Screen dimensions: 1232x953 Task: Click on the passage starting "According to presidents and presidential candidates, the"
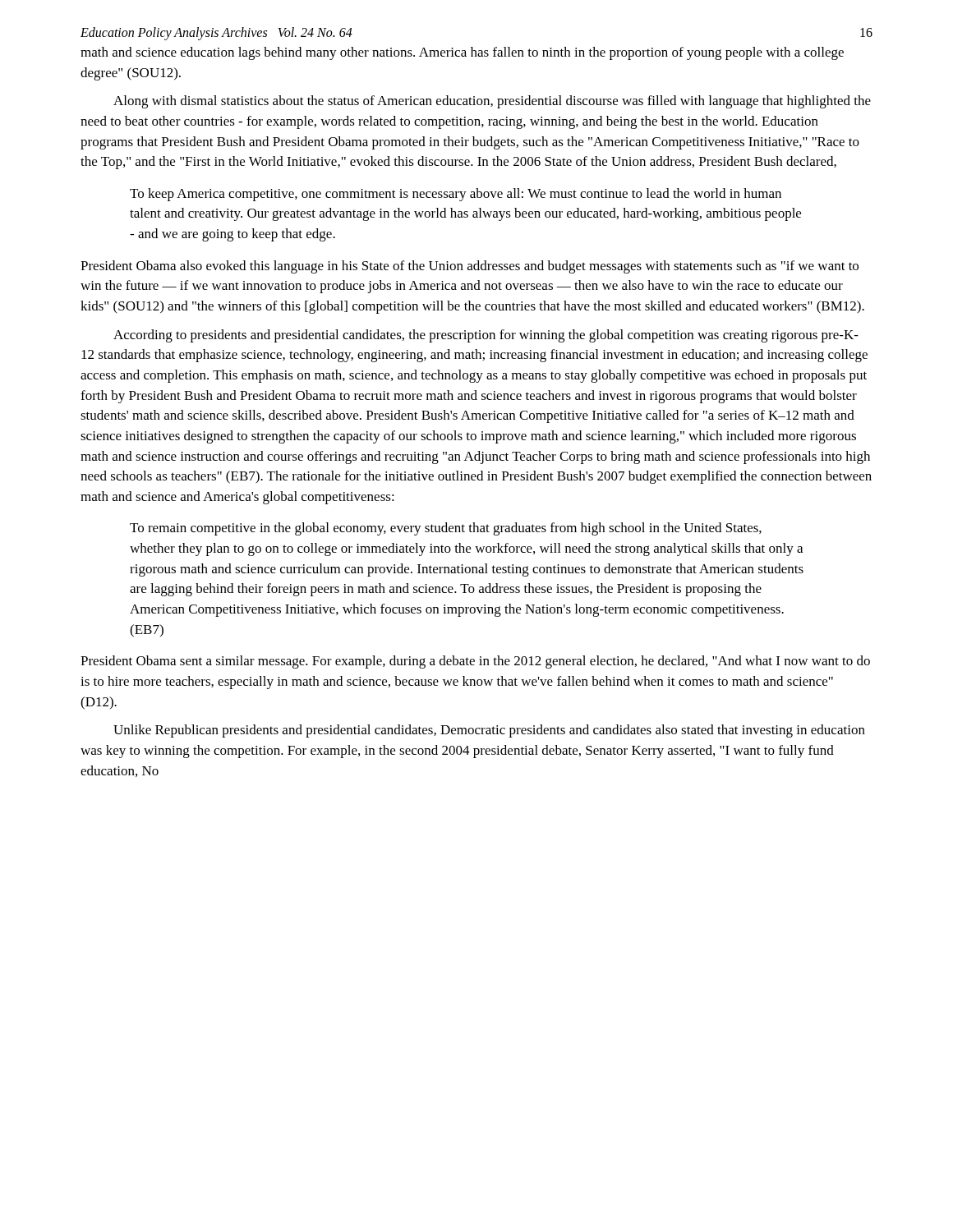pos(476,416)
